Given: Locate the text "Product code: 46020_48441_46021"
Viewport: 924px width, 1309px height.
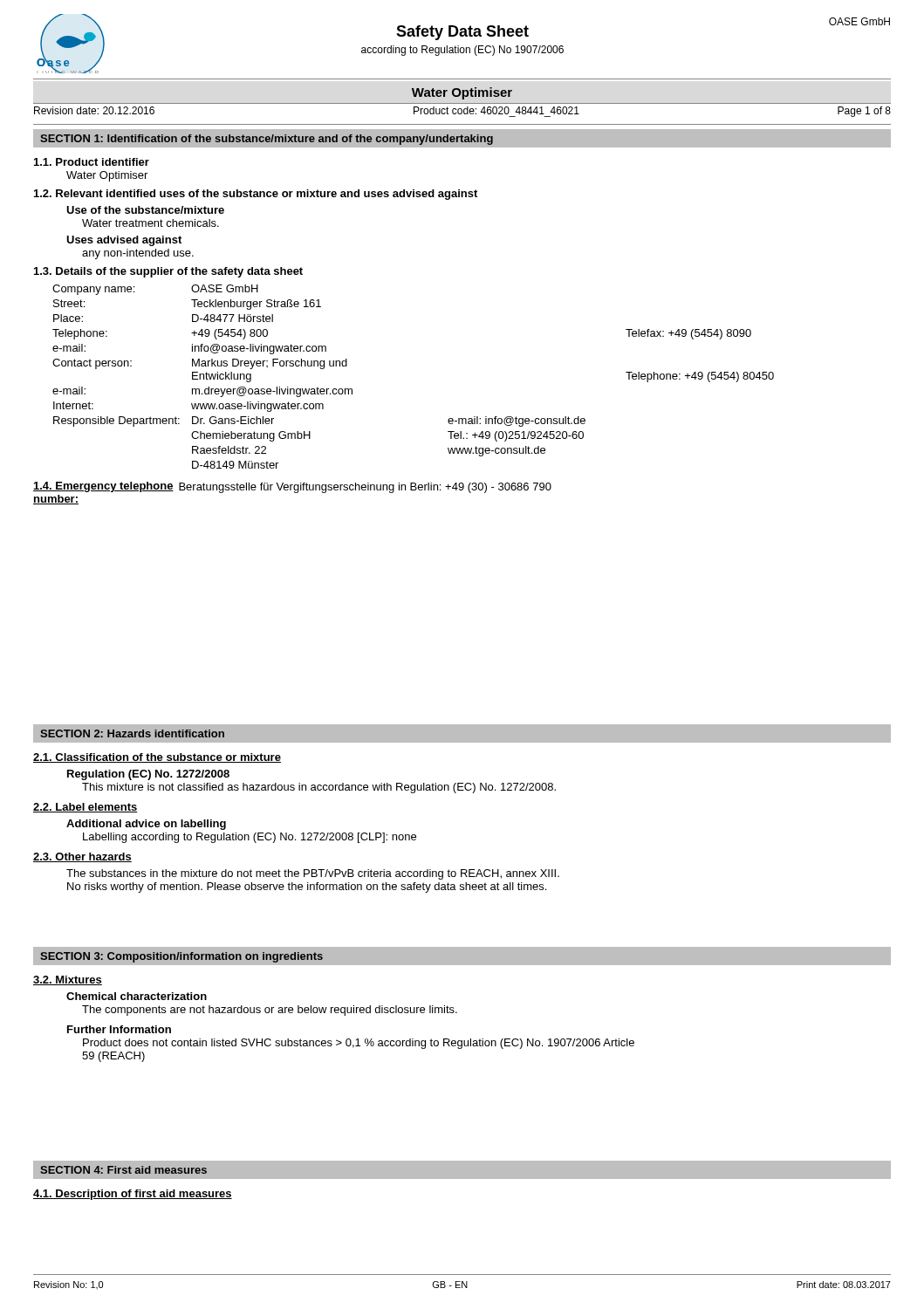Looking at the screenshot, I should [496, 111].
